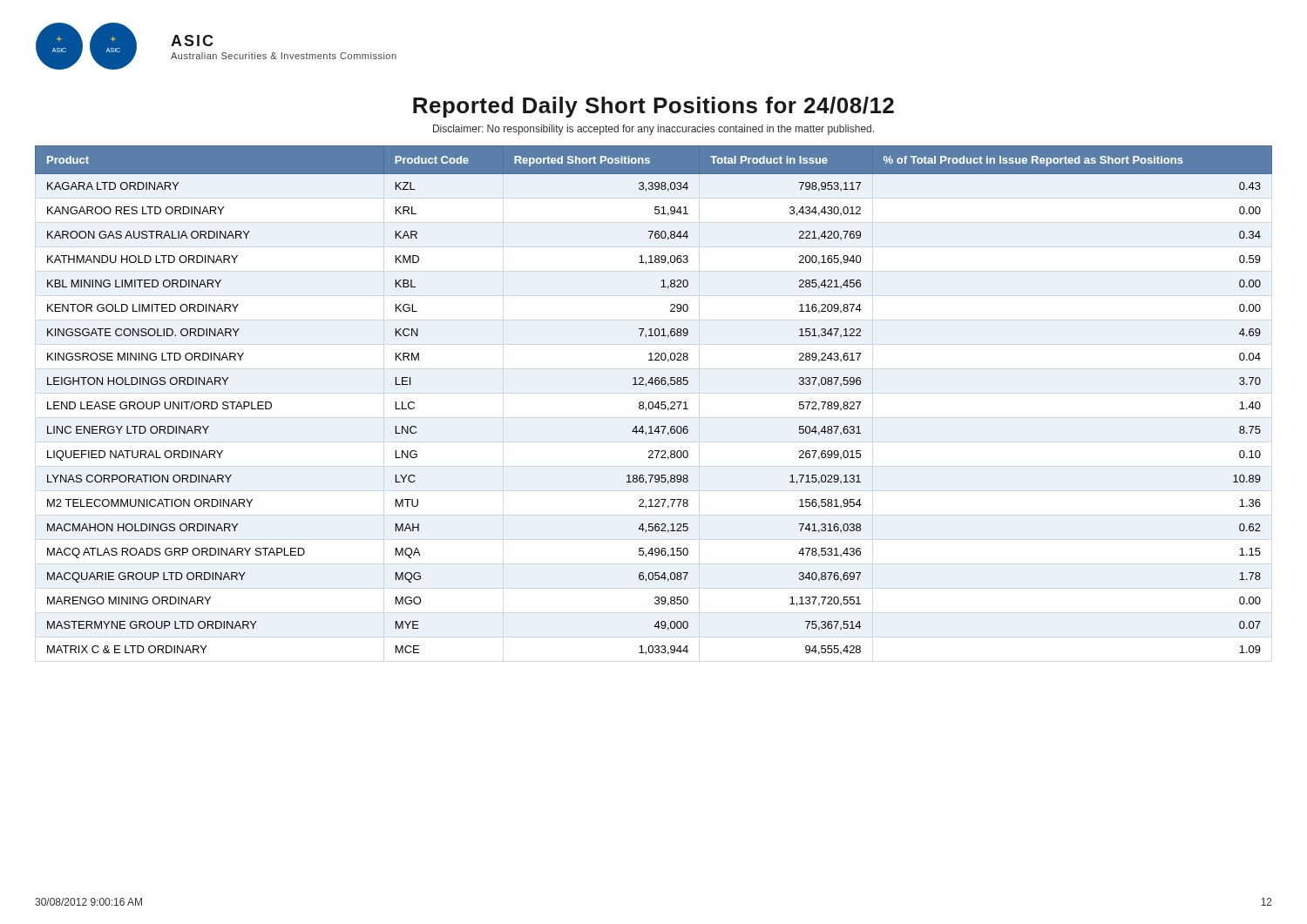Find the logo

click(216, 46)
